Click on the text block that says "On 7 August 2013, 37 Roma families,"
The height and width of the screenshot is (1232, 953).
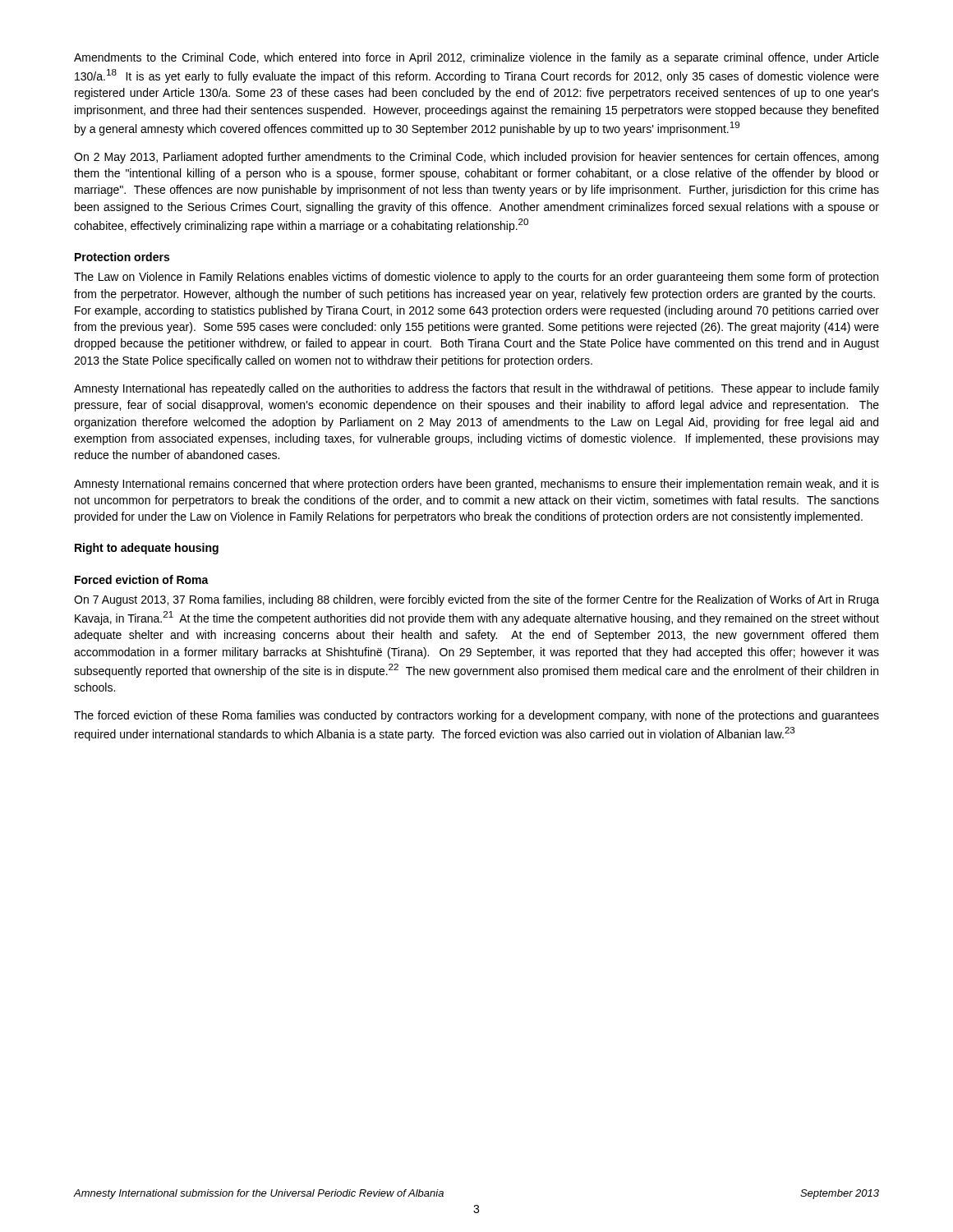pyautogui.click(x=476, y=644)
